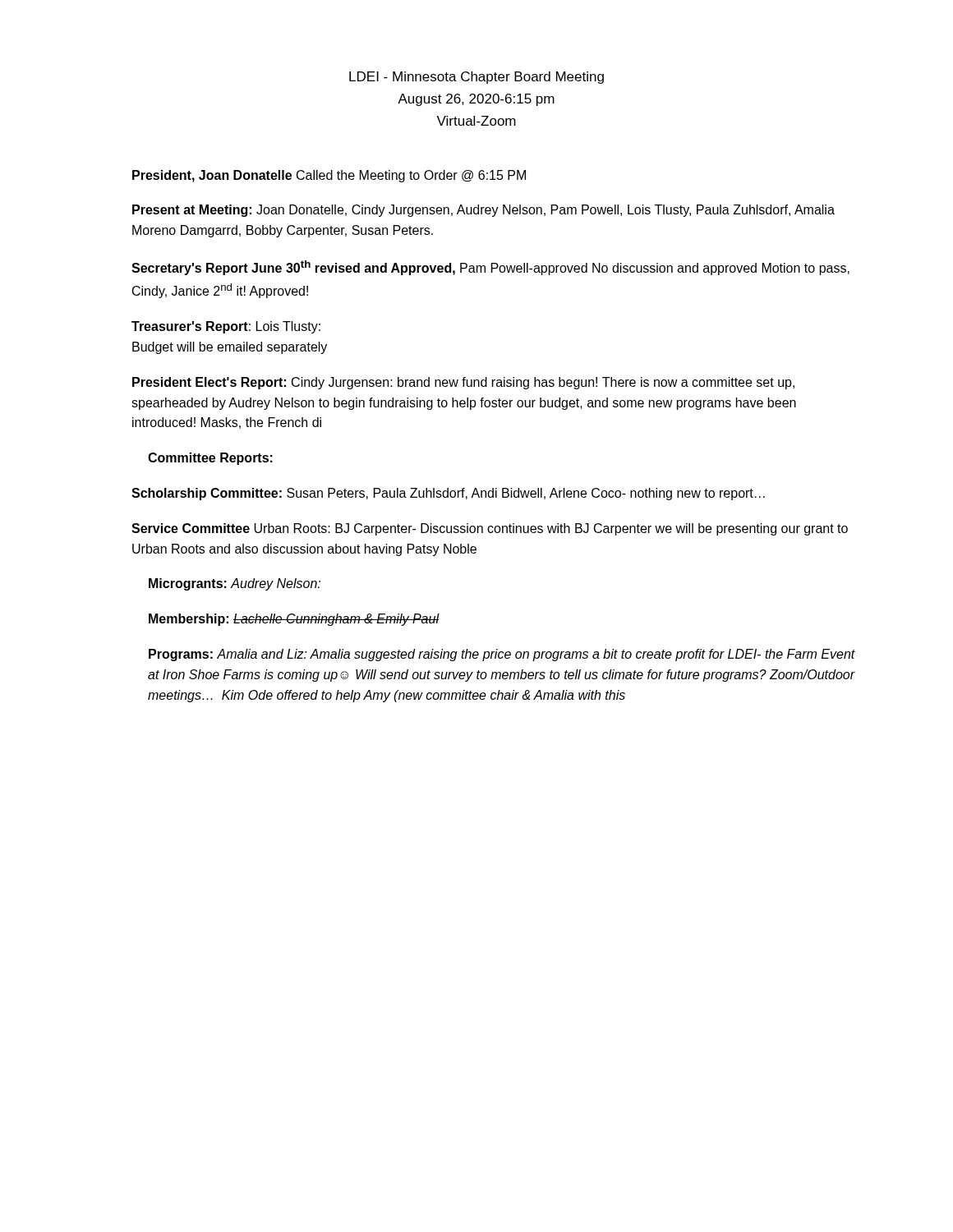Find the block on this page that starts "President, Joan Donatelle Called the Meeting to"
Viewport: 953px width, 1232px height.
click(x=329, y=175)
